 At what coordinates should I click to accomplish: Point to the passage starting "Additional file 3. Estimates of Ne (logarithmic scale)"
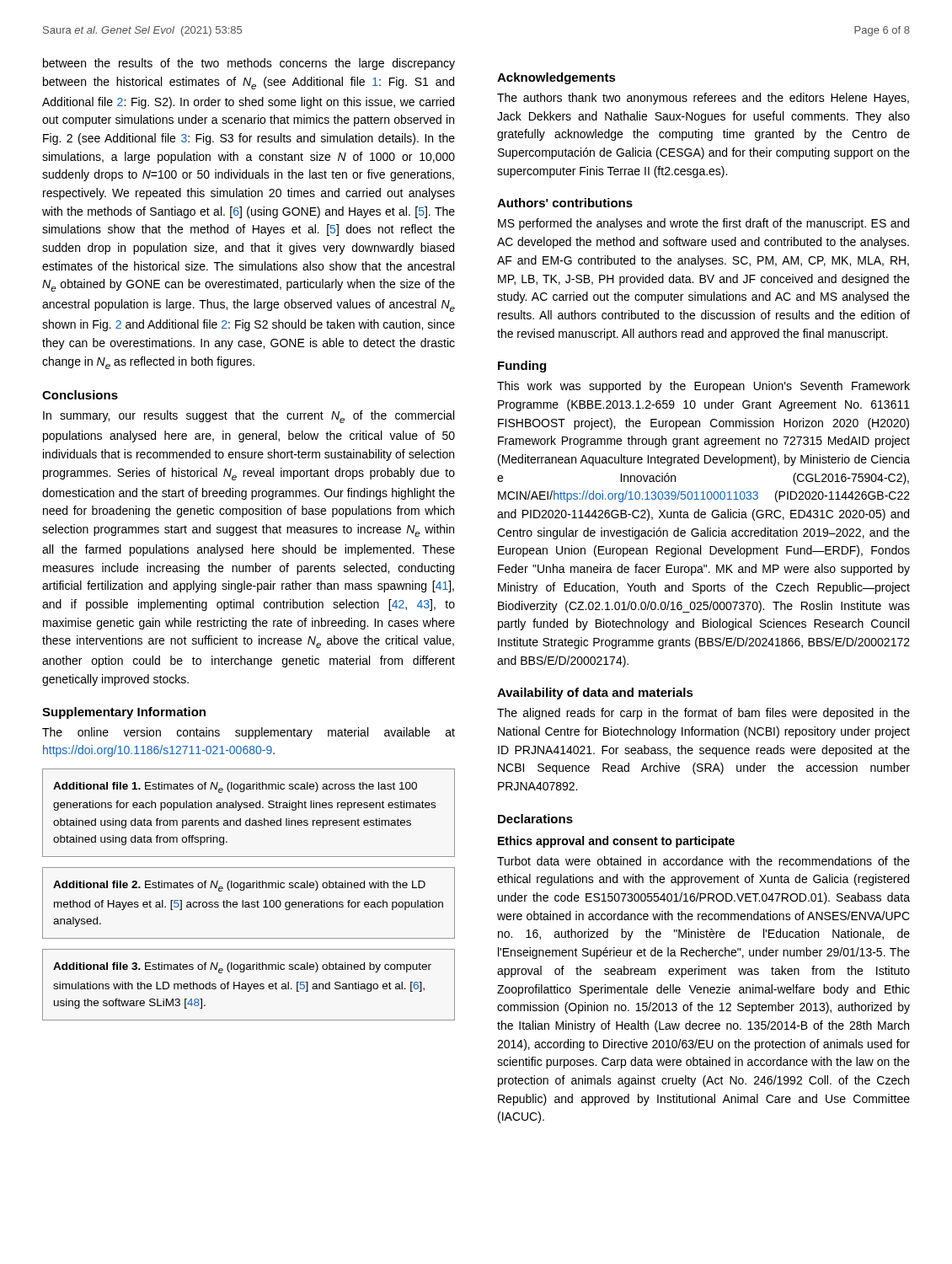click(x=249, y=985)
